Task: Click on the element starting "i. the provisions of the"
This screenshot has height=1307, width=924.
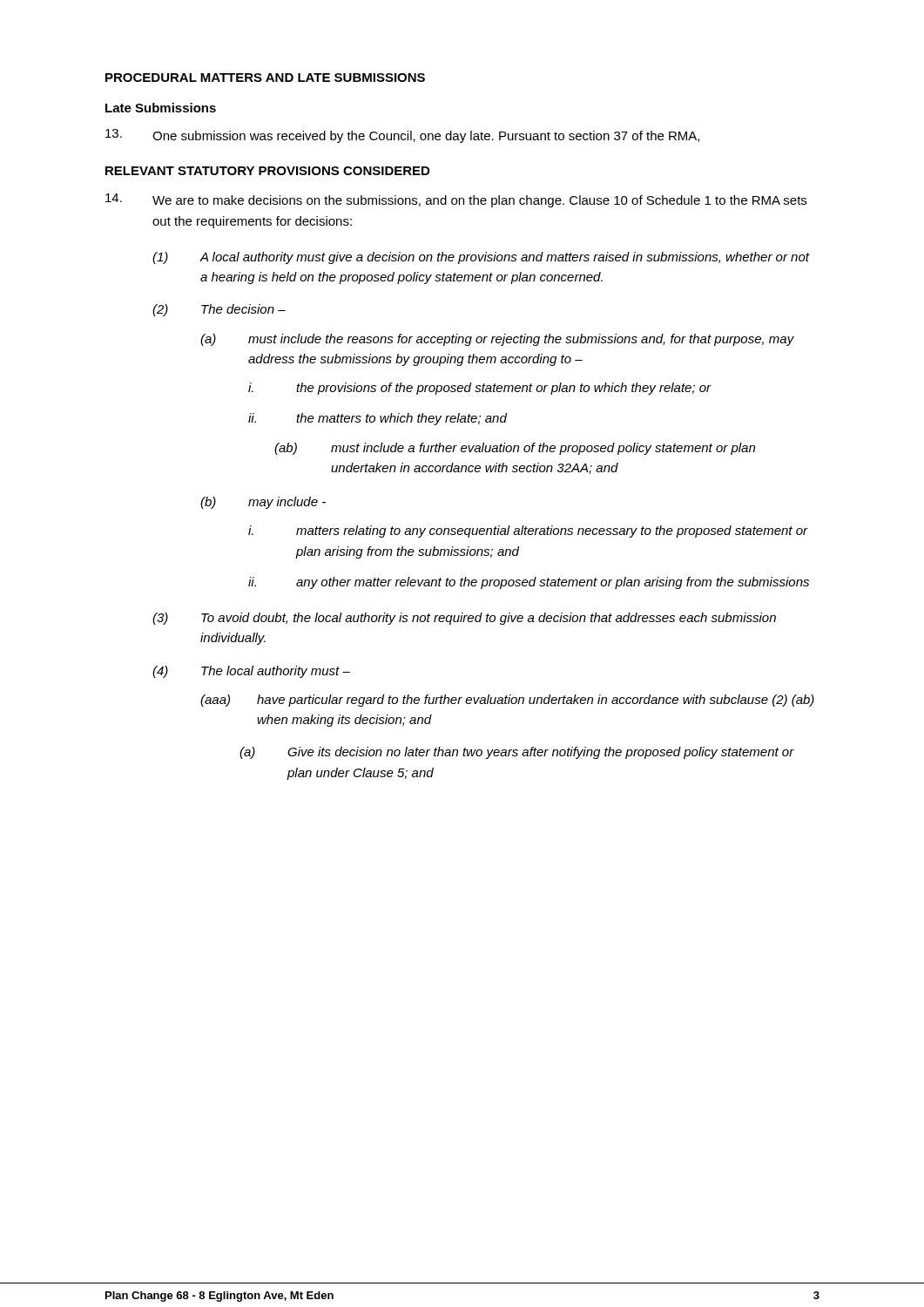Action: coord(534,387)
